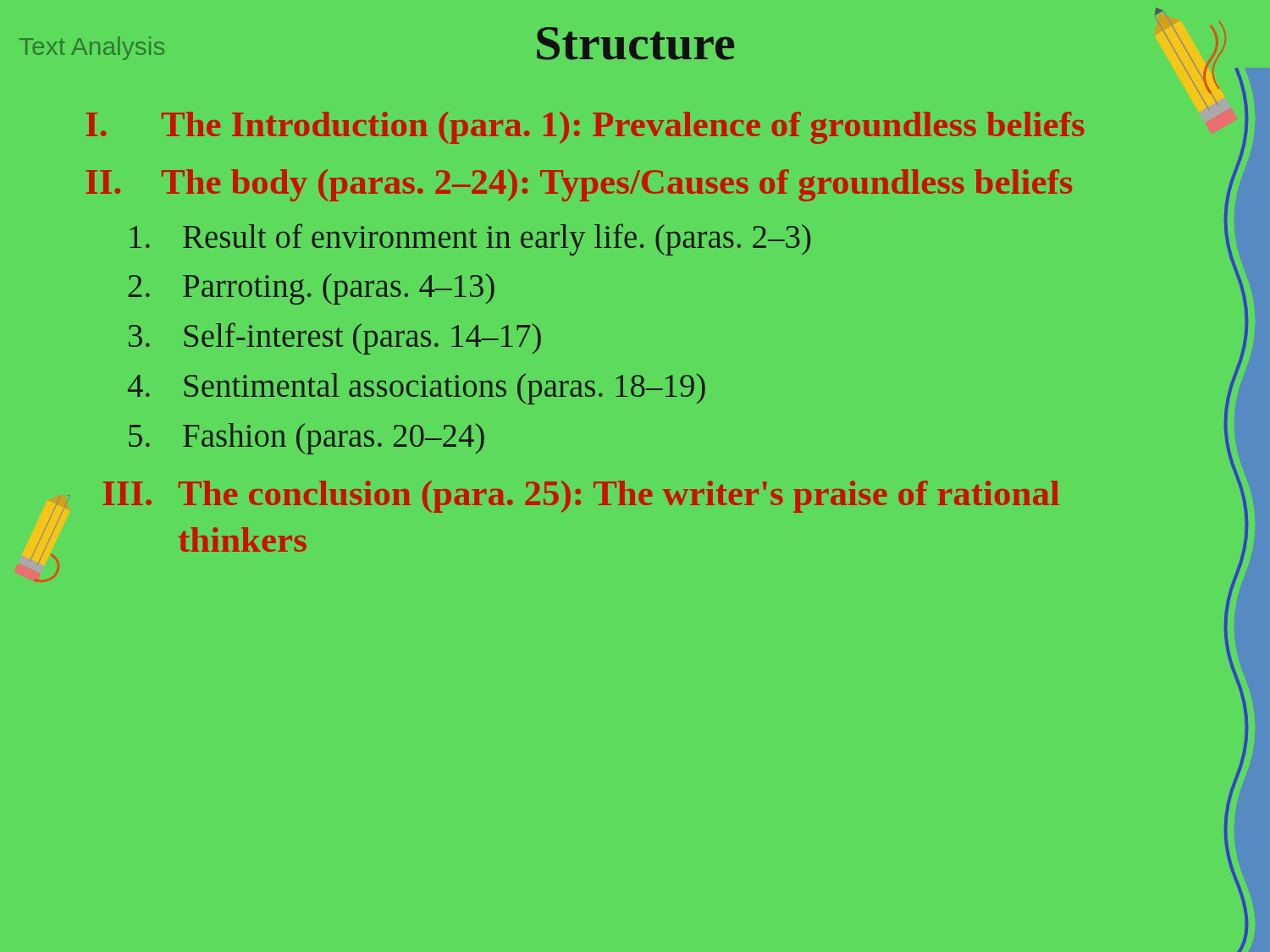Click on the text starting "4. Sentimental associations (paras. 18–19)"

tap(417, 386)
